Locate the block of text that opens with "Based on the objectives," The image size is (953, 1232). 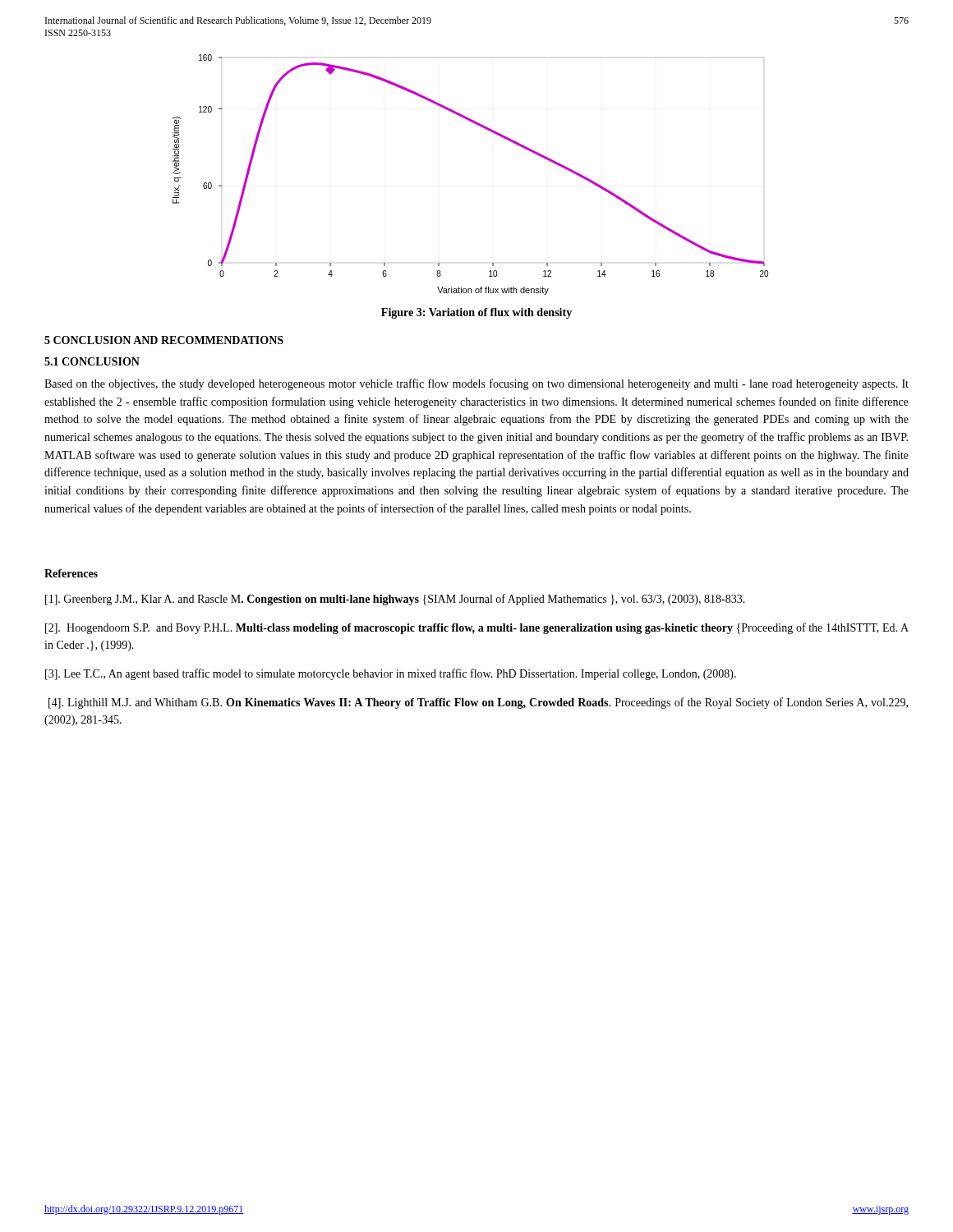point(476,446)
